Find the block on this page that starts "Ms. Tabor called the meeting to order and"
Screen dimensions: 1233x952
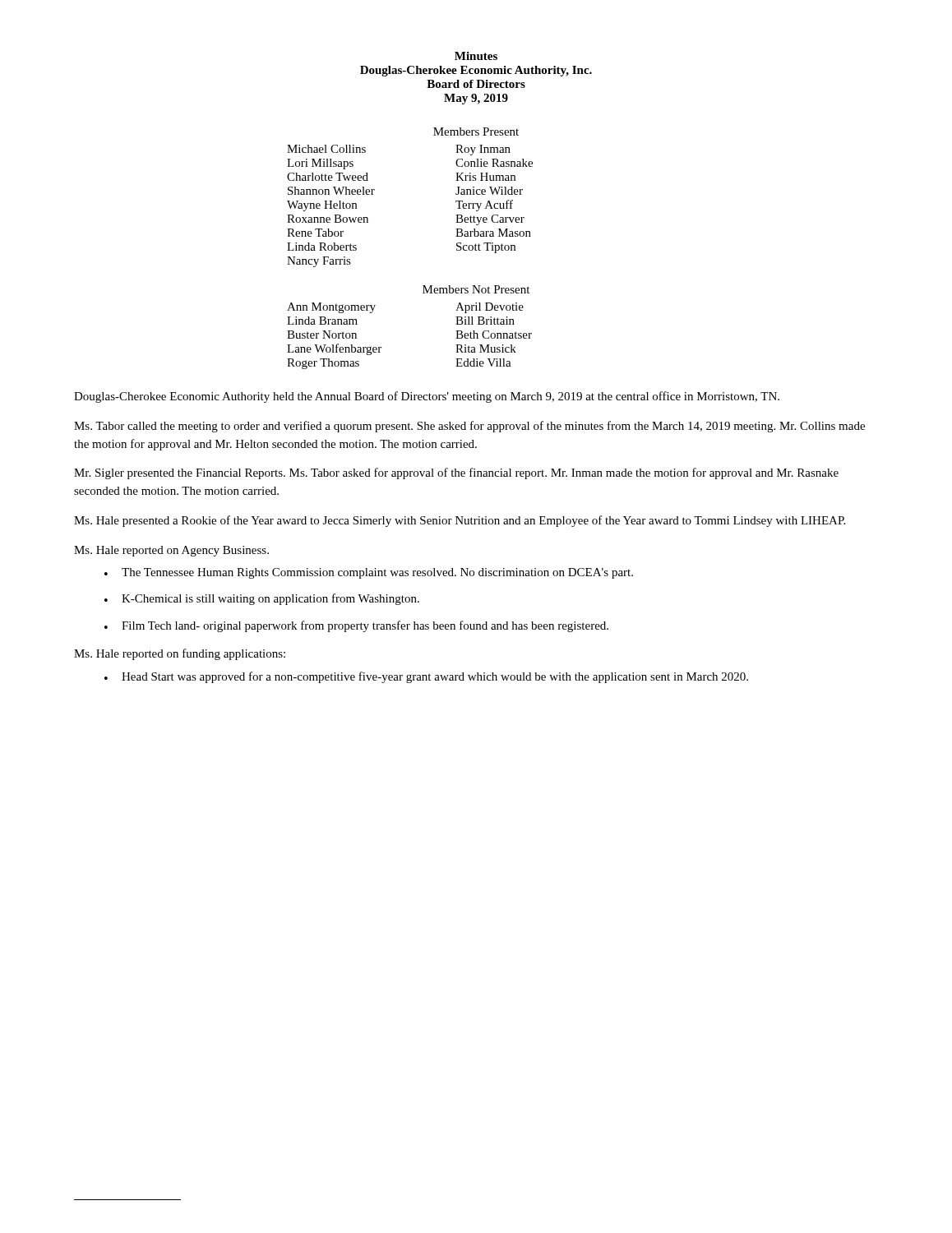click(470, 435)
